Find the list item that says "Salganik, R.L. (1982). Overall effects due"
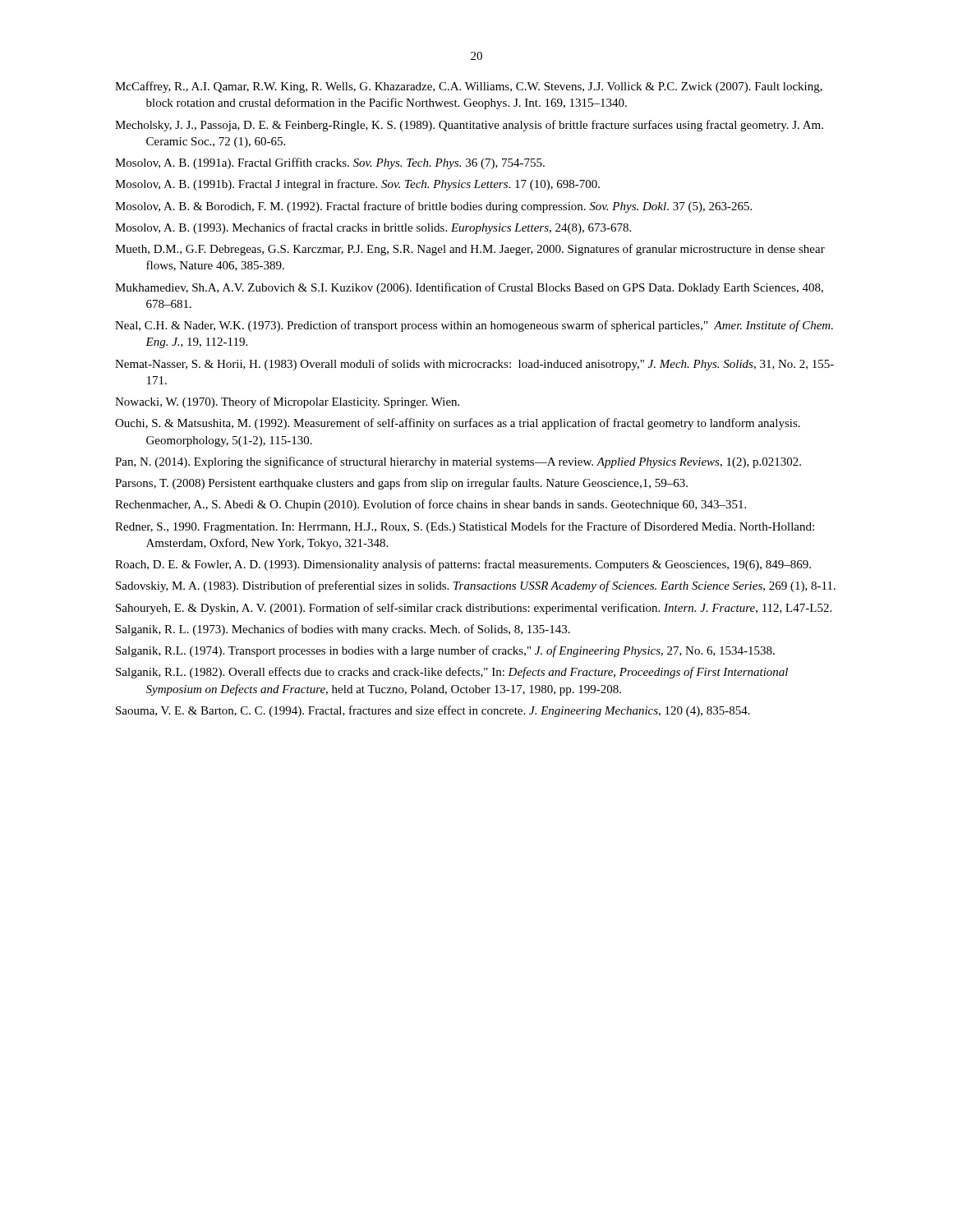The height and width of the screenshot is (1232, 953). 452,680
